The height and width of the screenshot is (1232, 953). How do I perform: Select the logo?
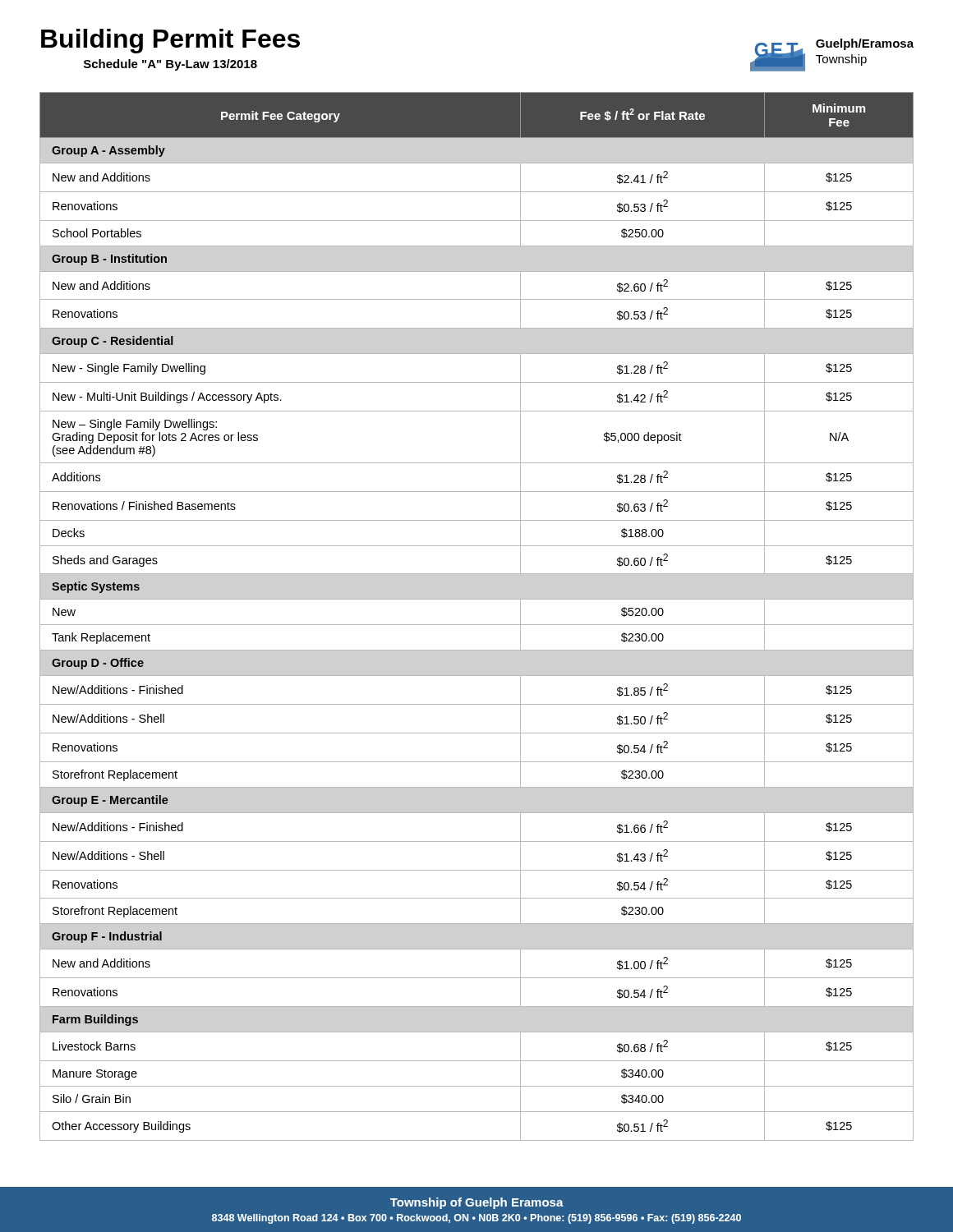(832, 51)
